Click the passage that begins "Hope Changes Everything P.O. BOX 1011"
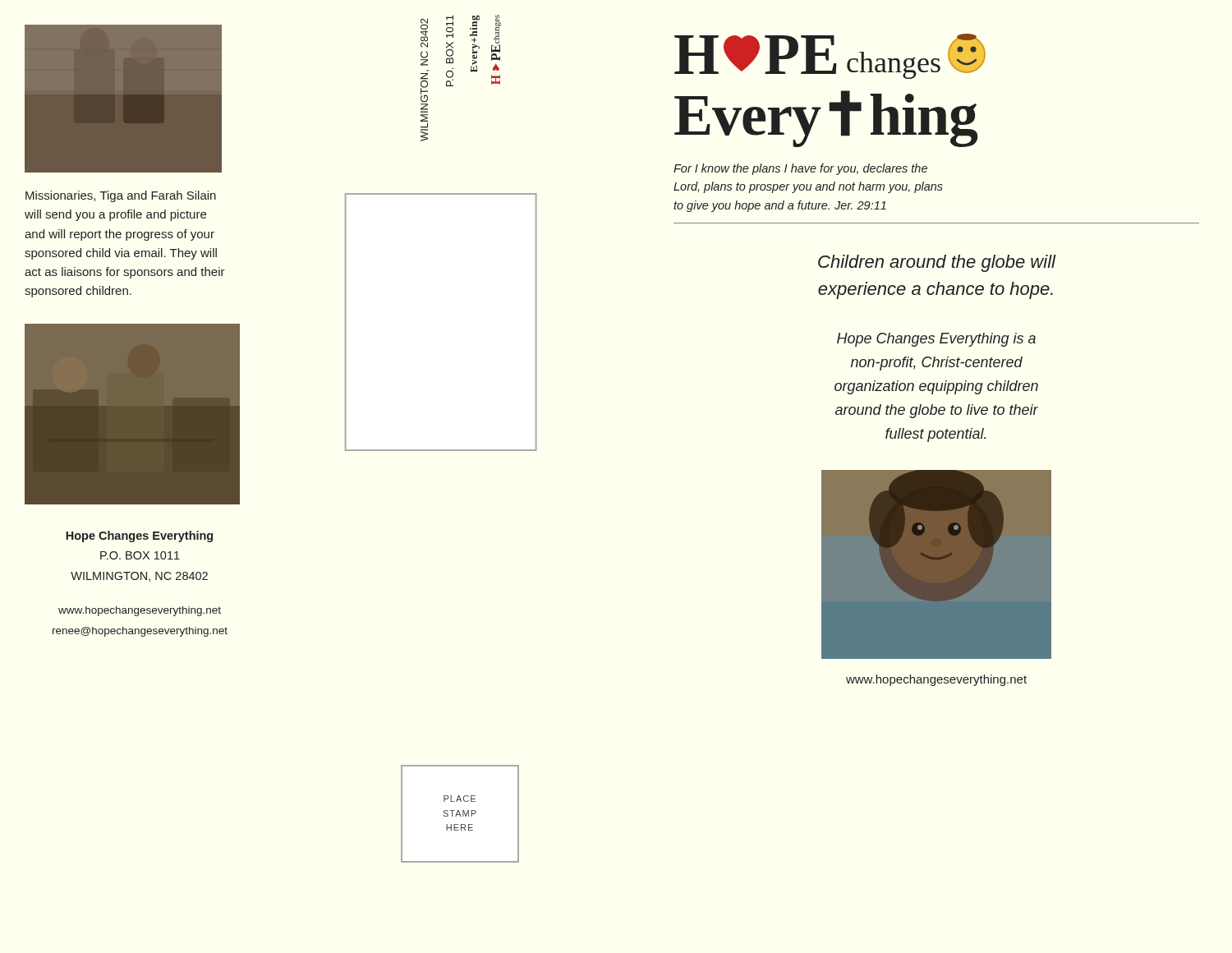The height and width of the screenshot is (953, 1232). click(140, 555)
